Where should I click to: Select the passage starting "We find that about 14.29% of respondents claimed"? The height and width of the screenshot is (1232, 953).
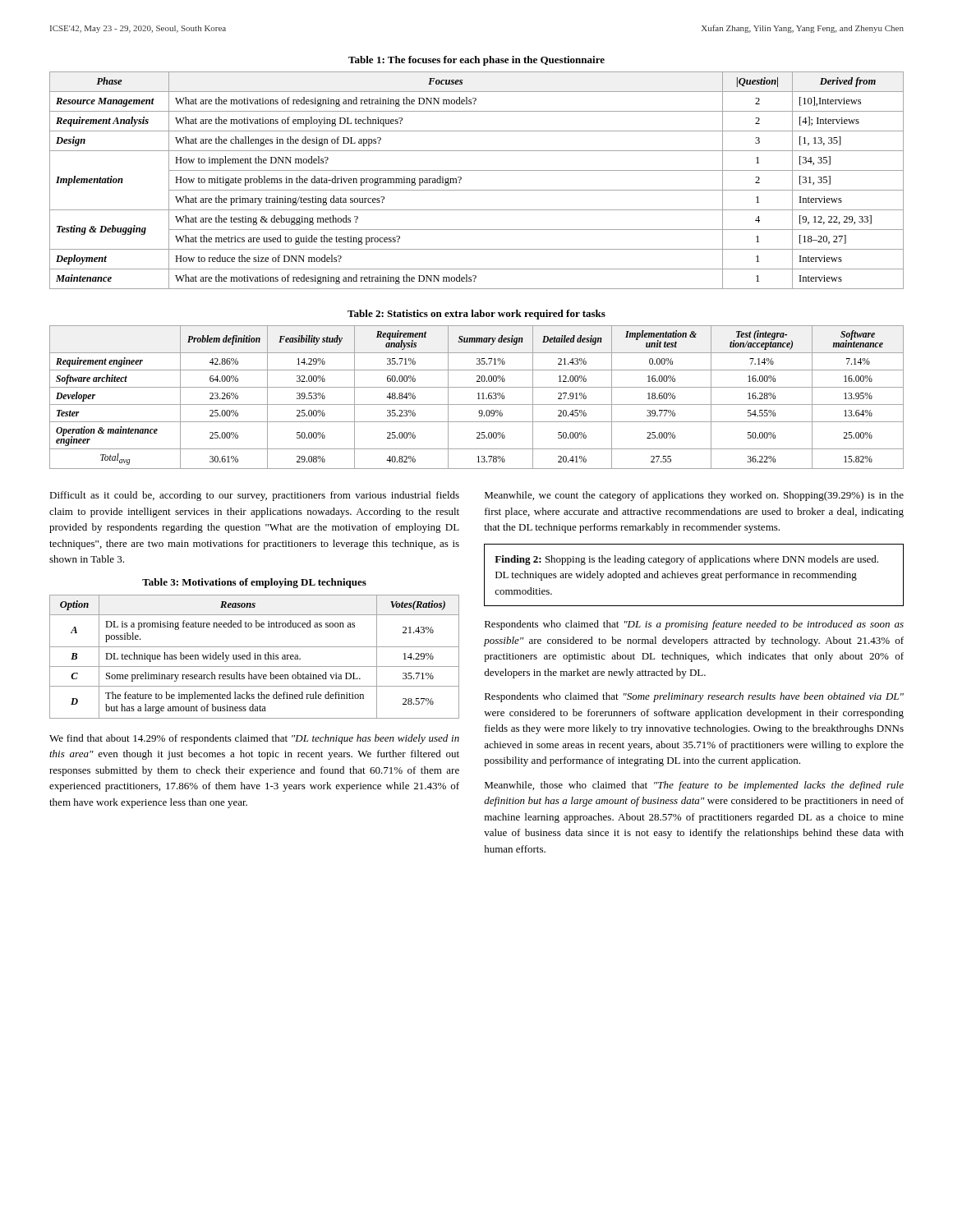pyautogui.click(x=254, y=770)
